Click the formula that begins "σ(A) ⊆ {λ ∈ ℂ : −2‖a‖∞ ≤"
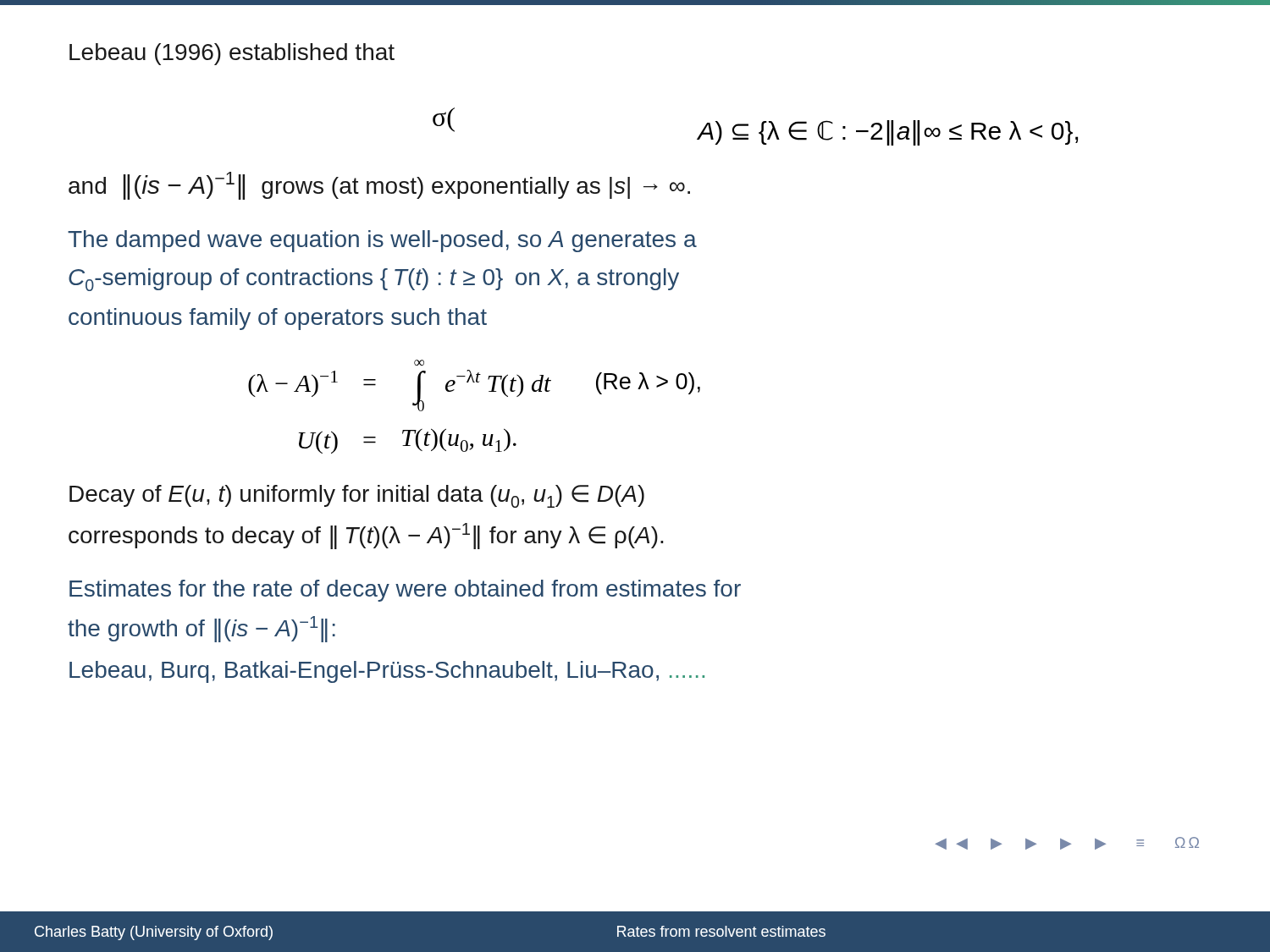 451,127
